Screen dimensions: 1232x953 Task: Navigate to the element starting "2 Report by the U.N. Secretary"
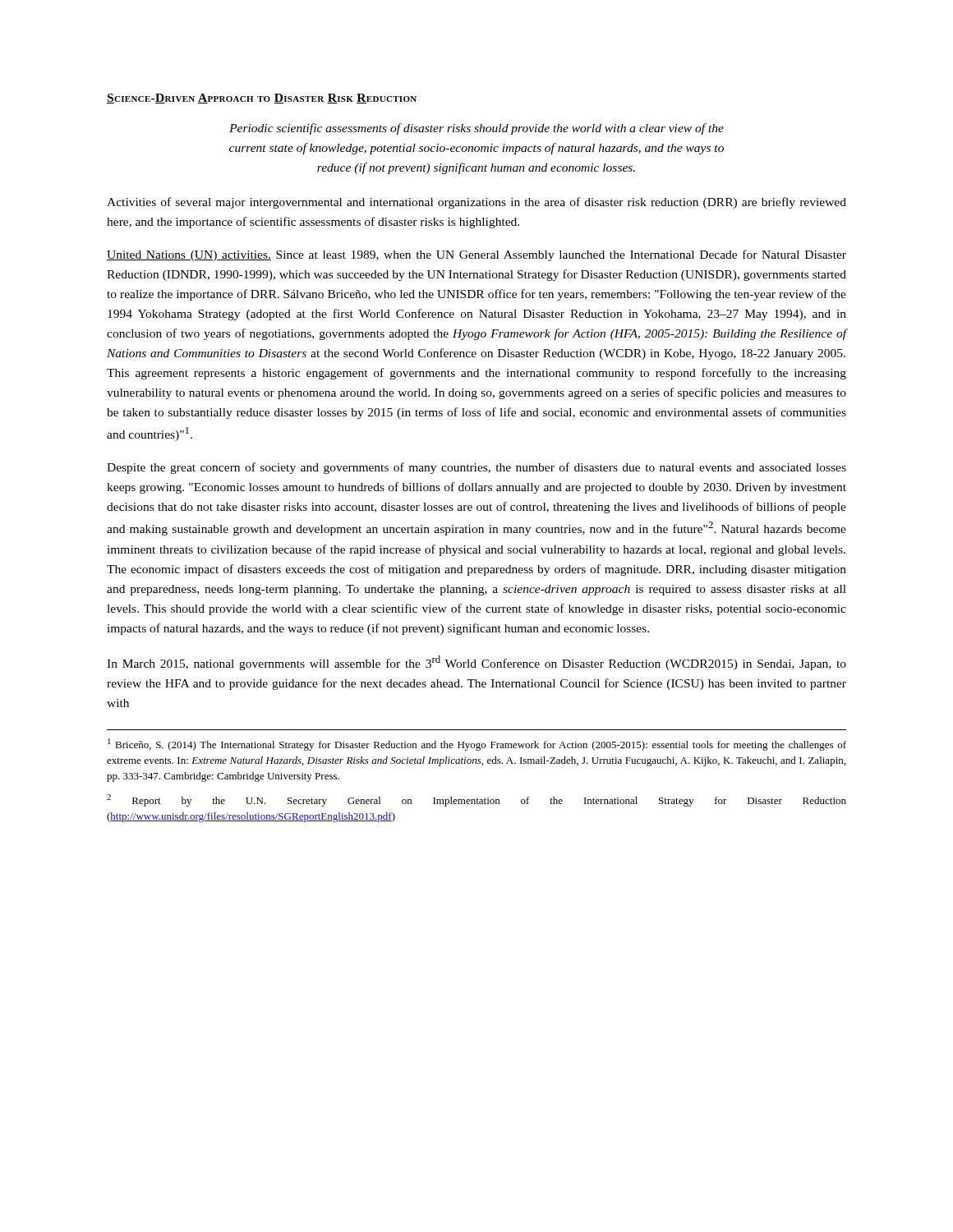[x=476, y=807]
